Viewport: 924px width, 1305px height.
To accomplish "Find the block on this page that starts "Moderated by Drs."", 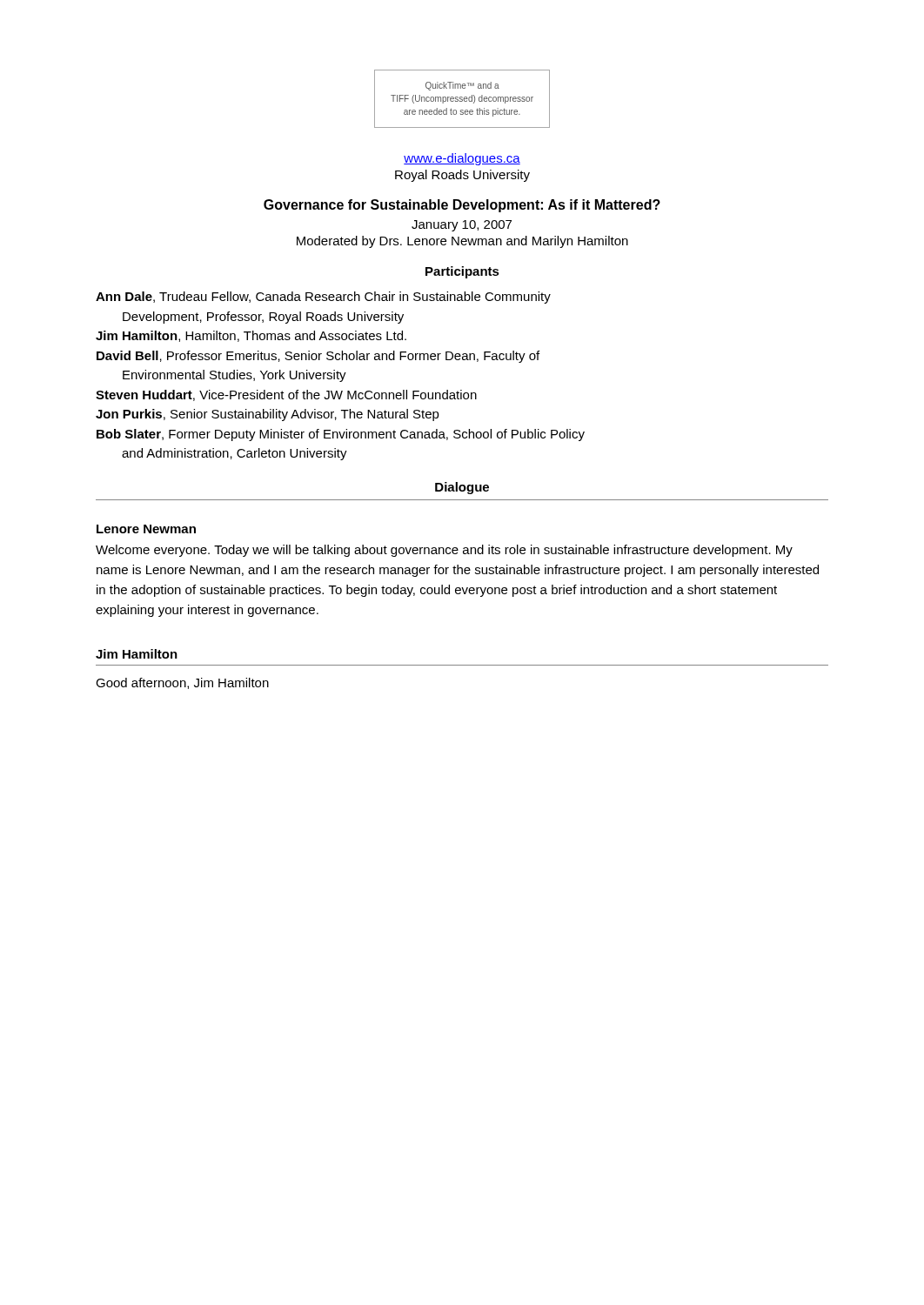I will [462, 241].
